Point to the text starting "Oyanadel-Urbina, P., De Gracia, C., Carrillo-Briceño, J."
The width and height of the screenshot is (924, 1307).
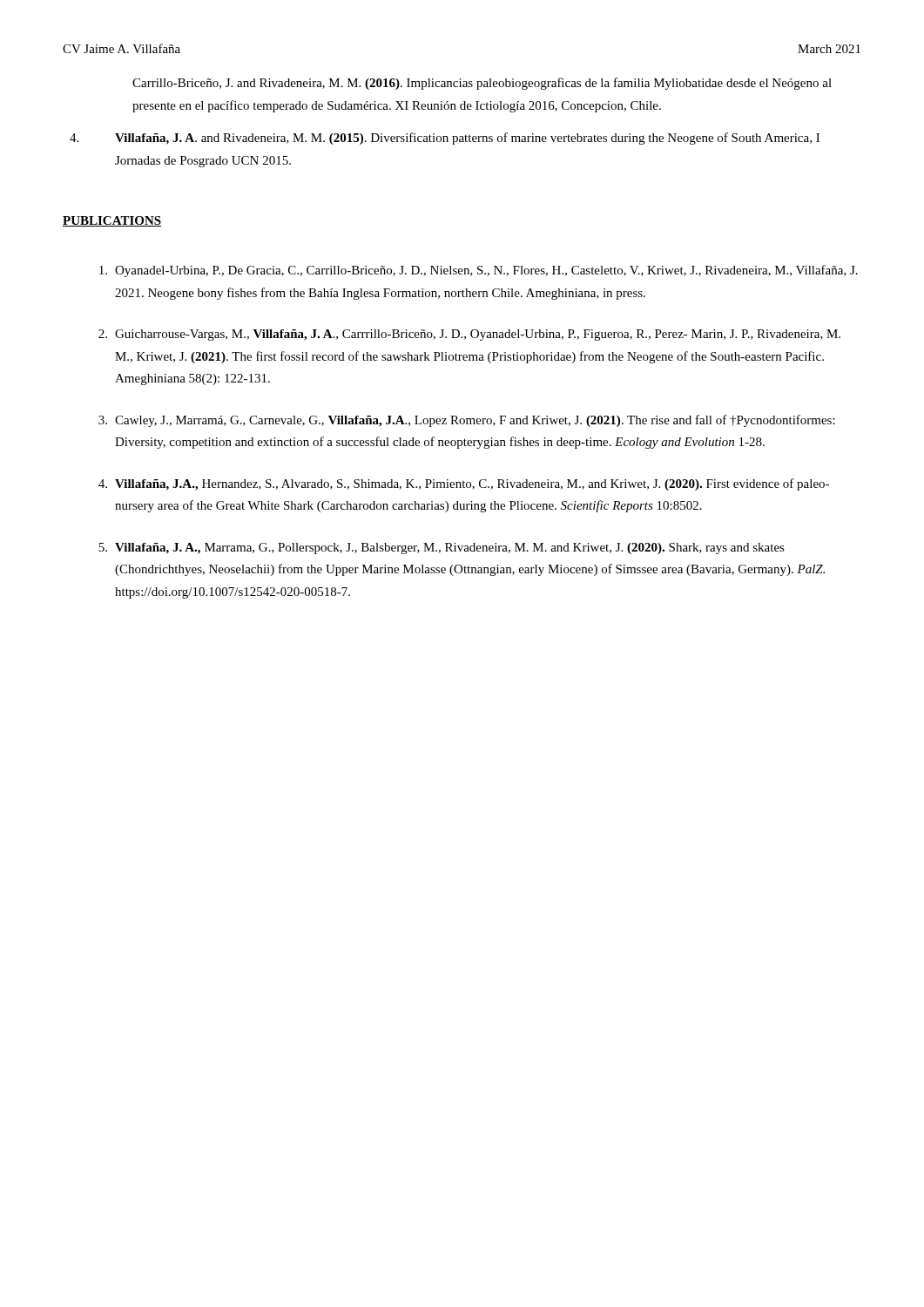[462, 282]
